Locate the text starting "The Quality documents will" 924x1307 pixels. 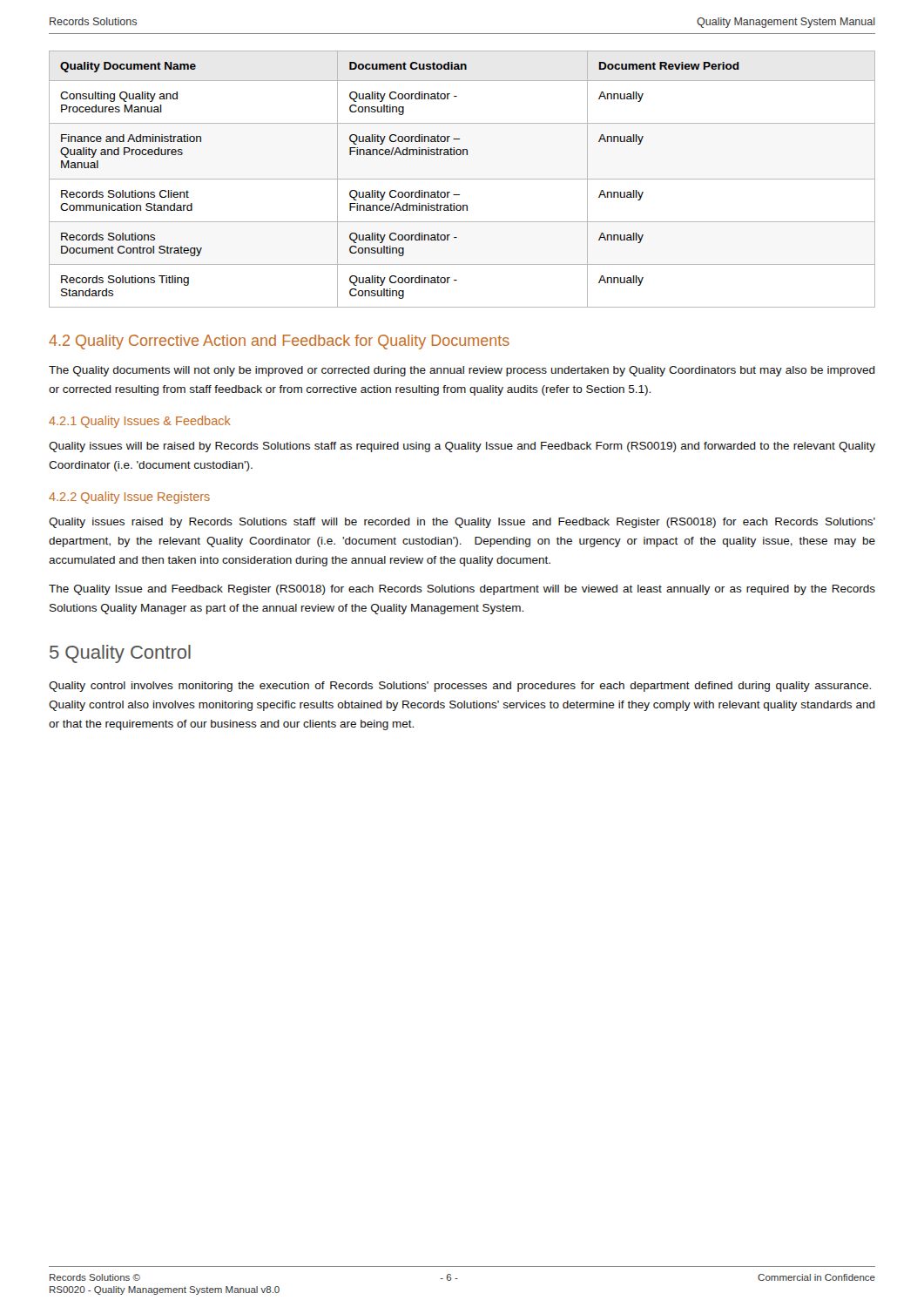[x=462, y=379]
